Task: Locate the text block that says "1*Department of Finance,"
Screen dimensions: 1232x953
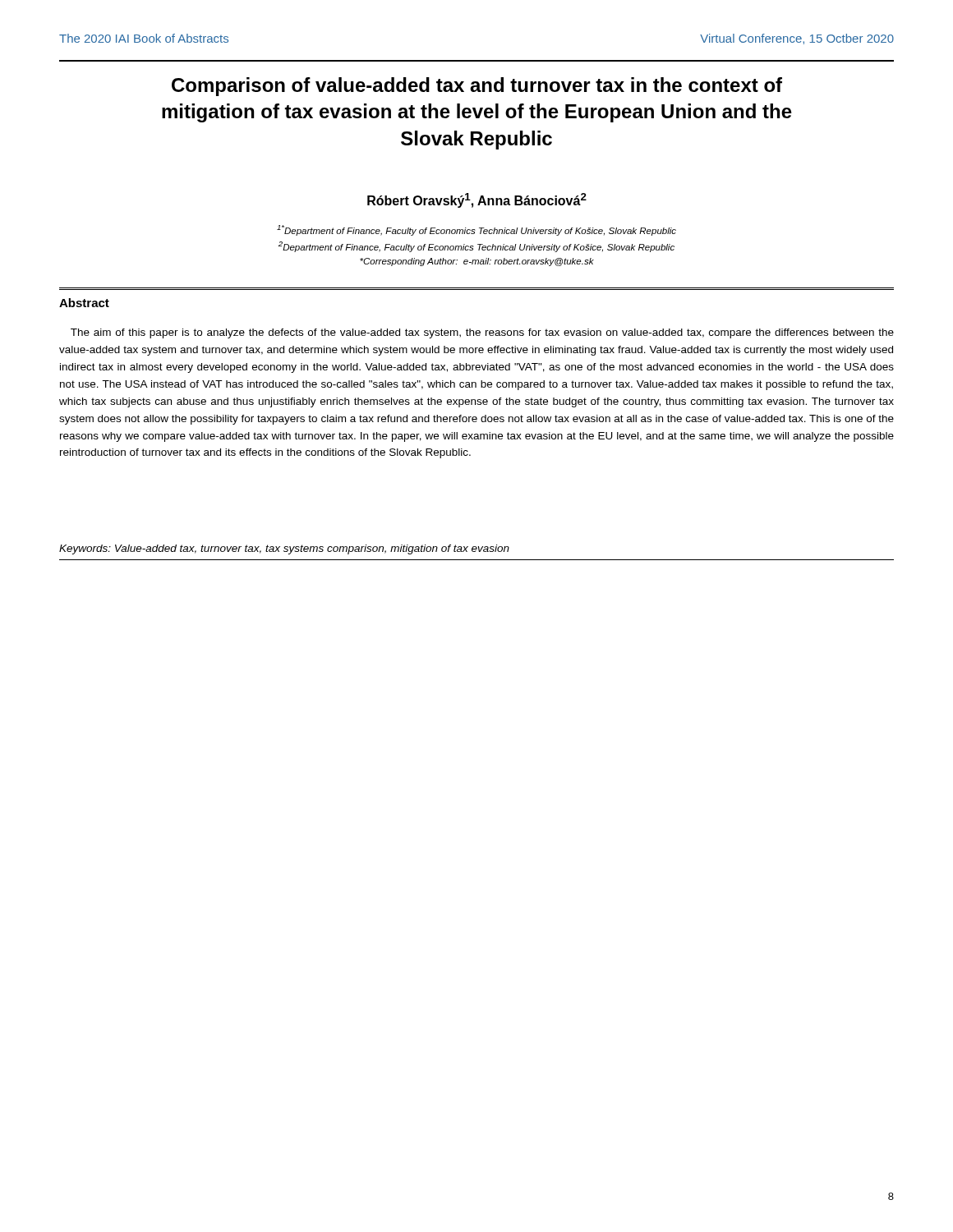Action: click(476, 245)
